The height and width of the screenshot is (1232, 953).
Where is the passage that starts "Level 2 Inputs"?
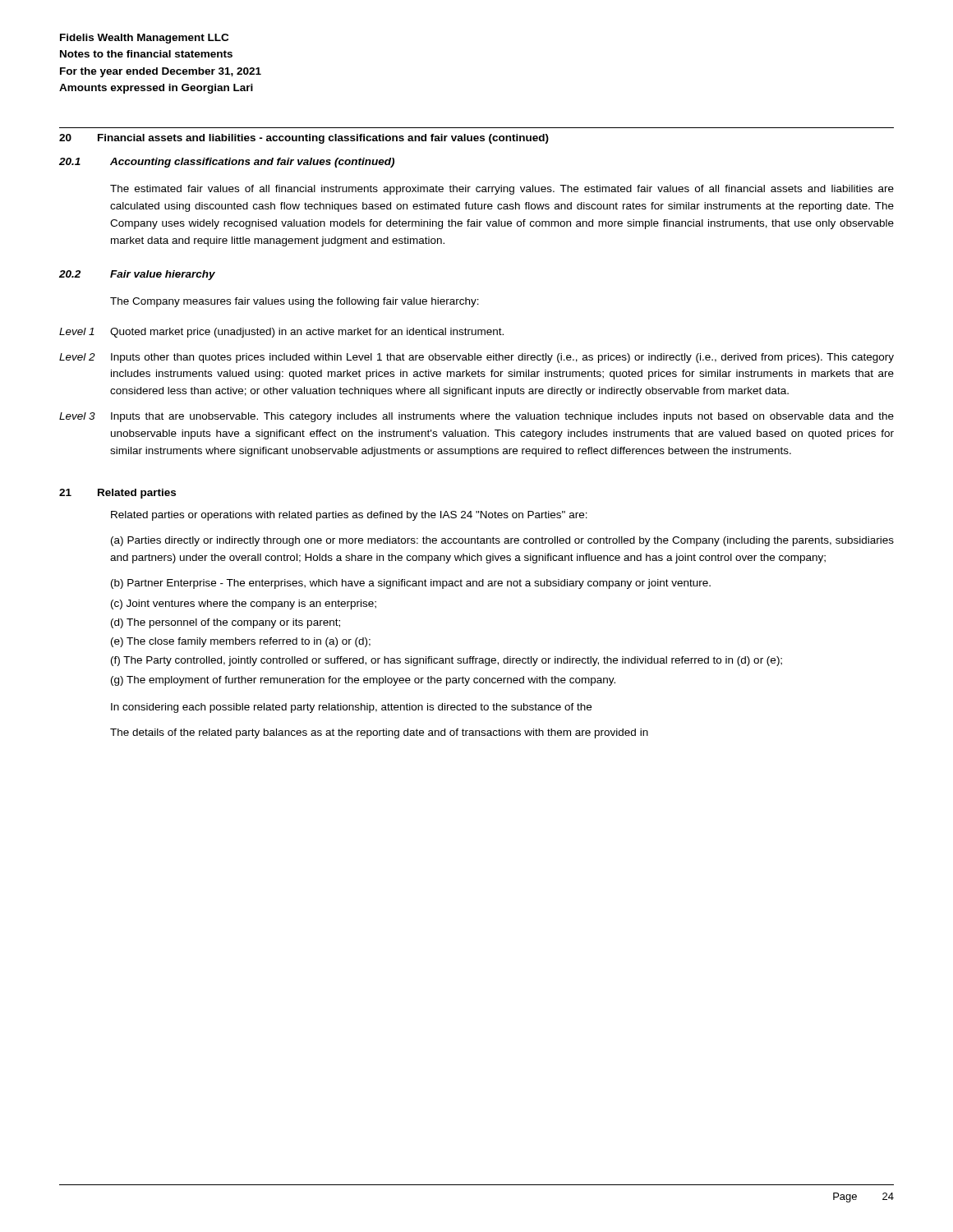[476, 374]
